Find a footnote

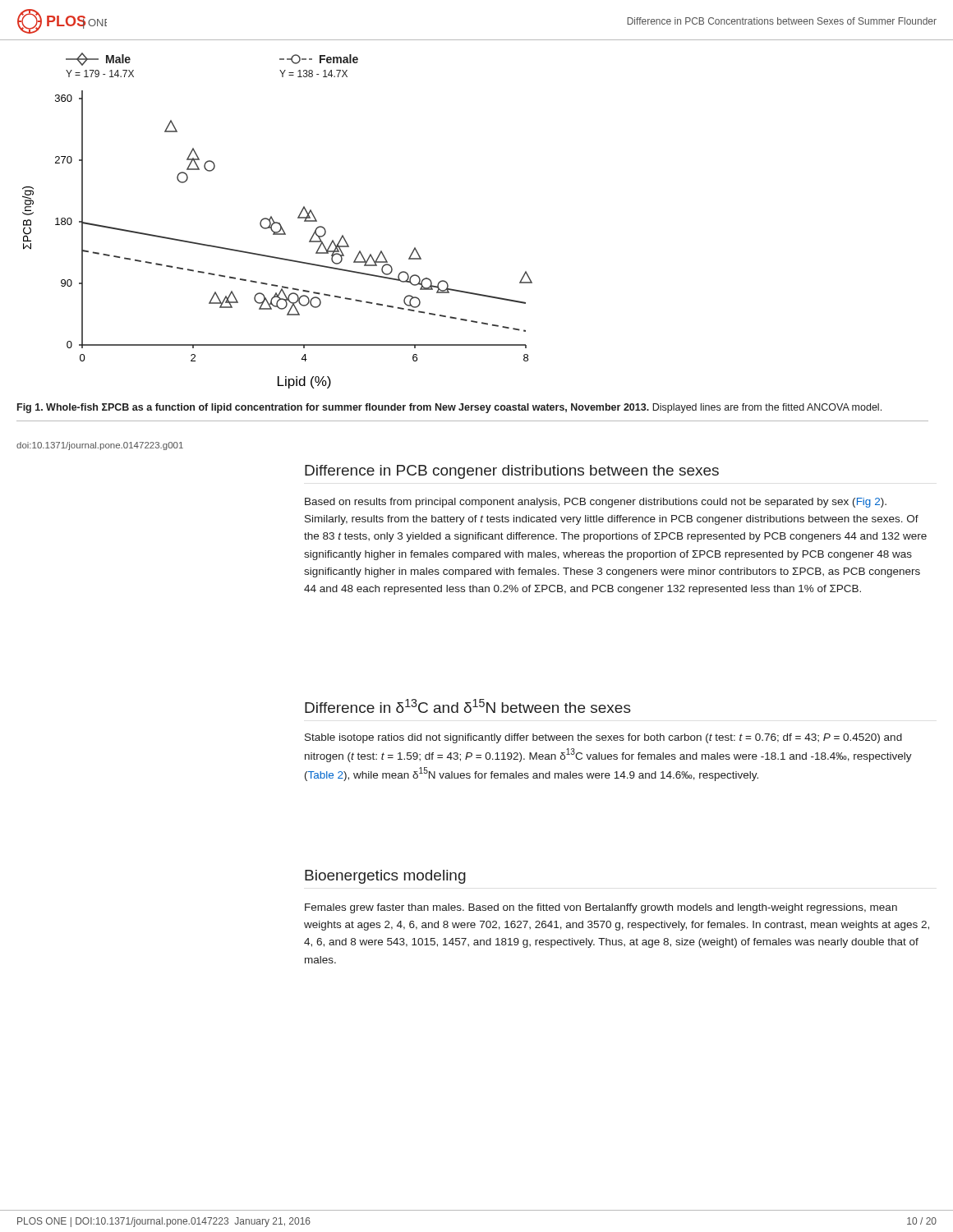pos(100,445)
